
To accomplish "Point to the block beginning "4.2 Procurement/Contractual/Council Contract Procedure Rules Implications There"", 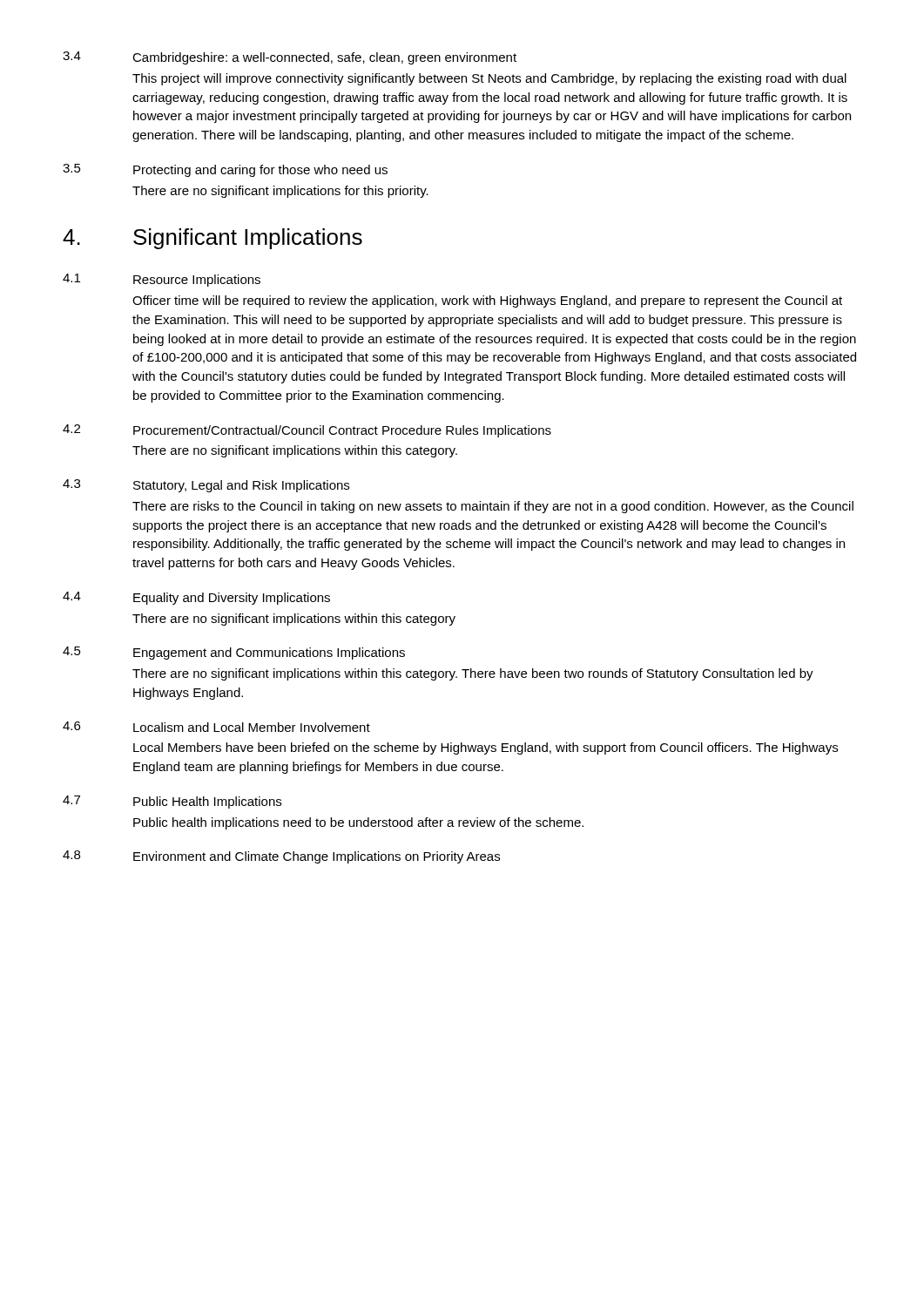I will tap(462, 440).
